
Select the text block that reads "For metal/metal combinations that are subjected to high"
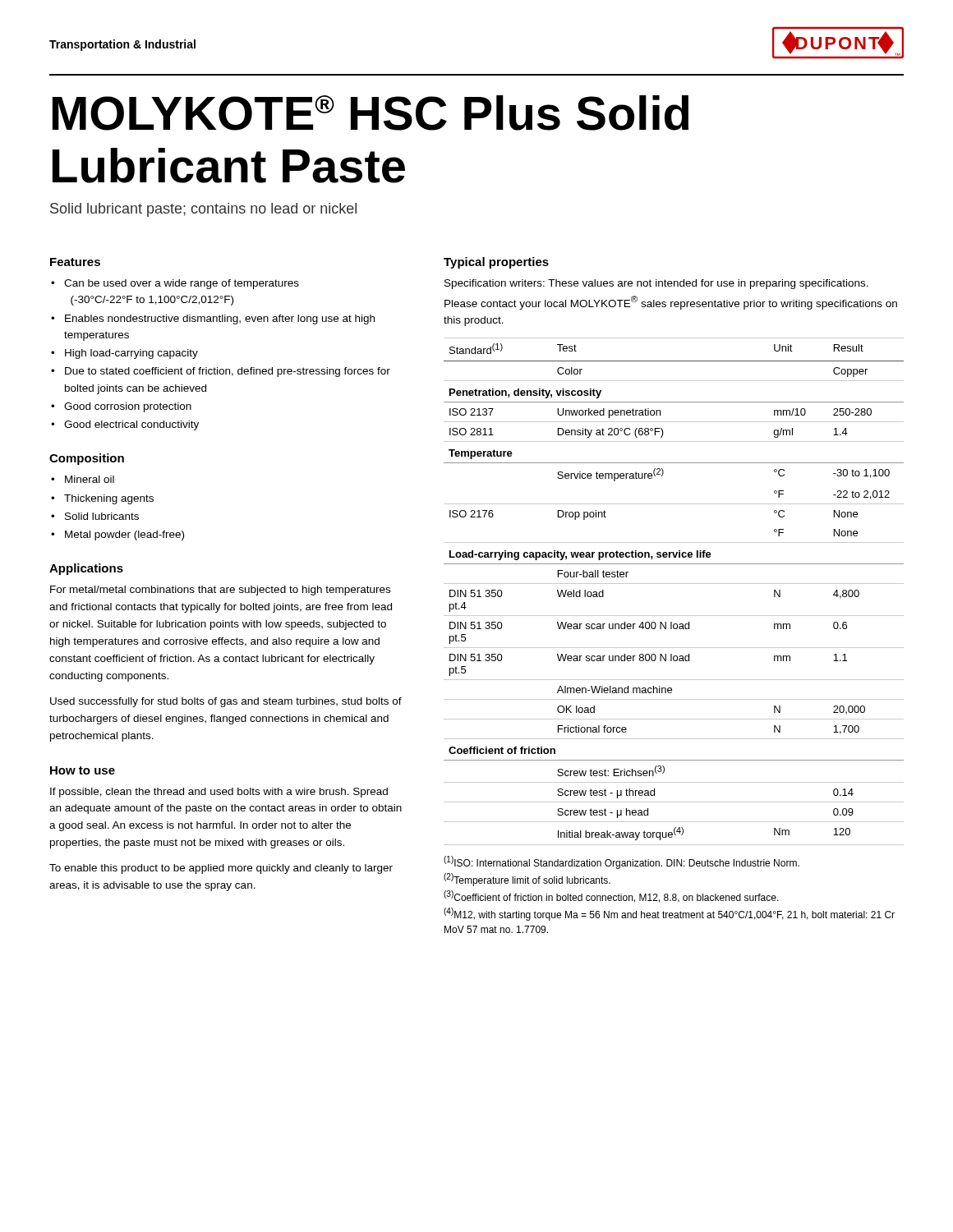point(221,632)
